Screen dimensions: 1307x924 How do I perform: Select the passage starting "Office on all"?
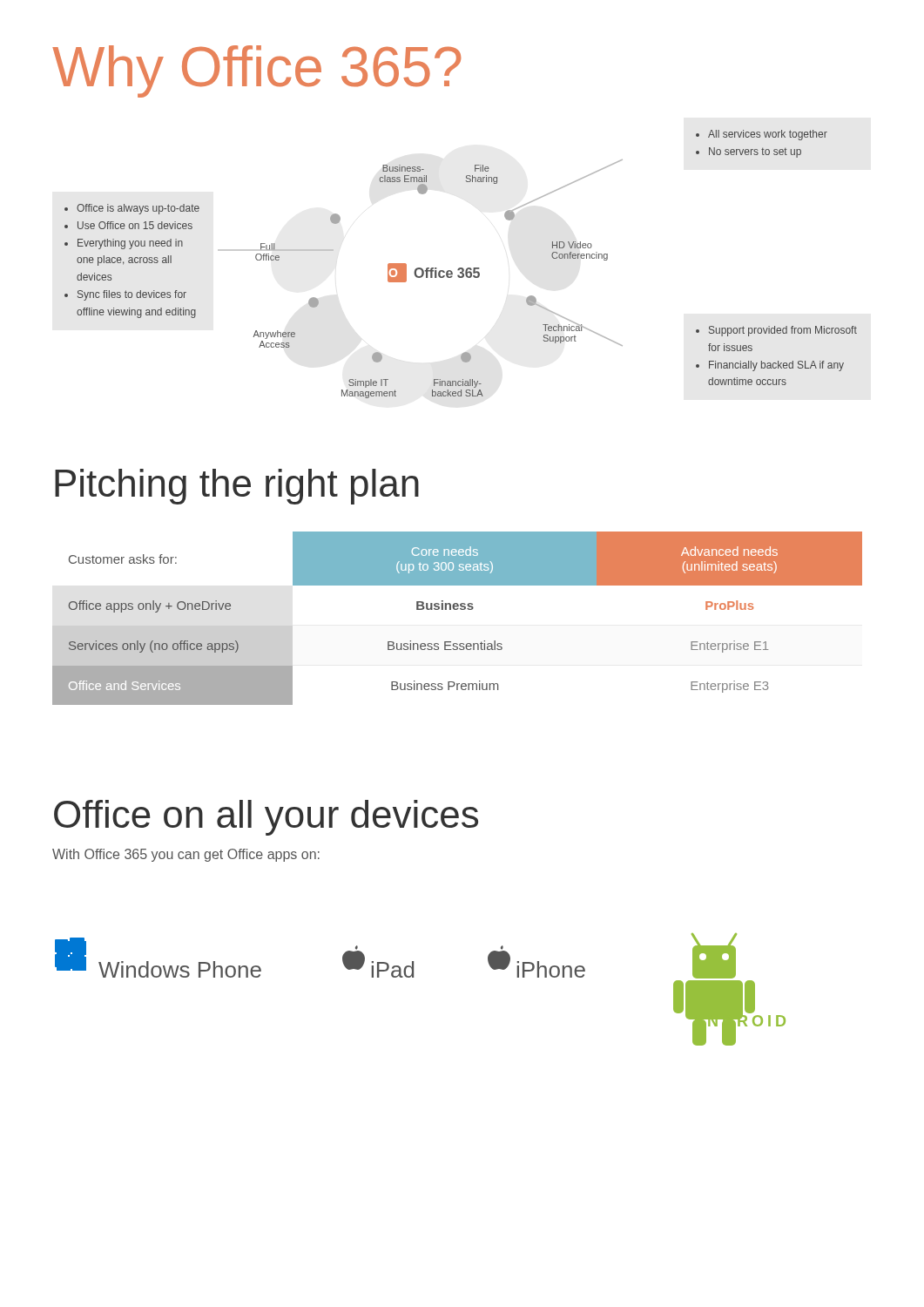[266, 814]
